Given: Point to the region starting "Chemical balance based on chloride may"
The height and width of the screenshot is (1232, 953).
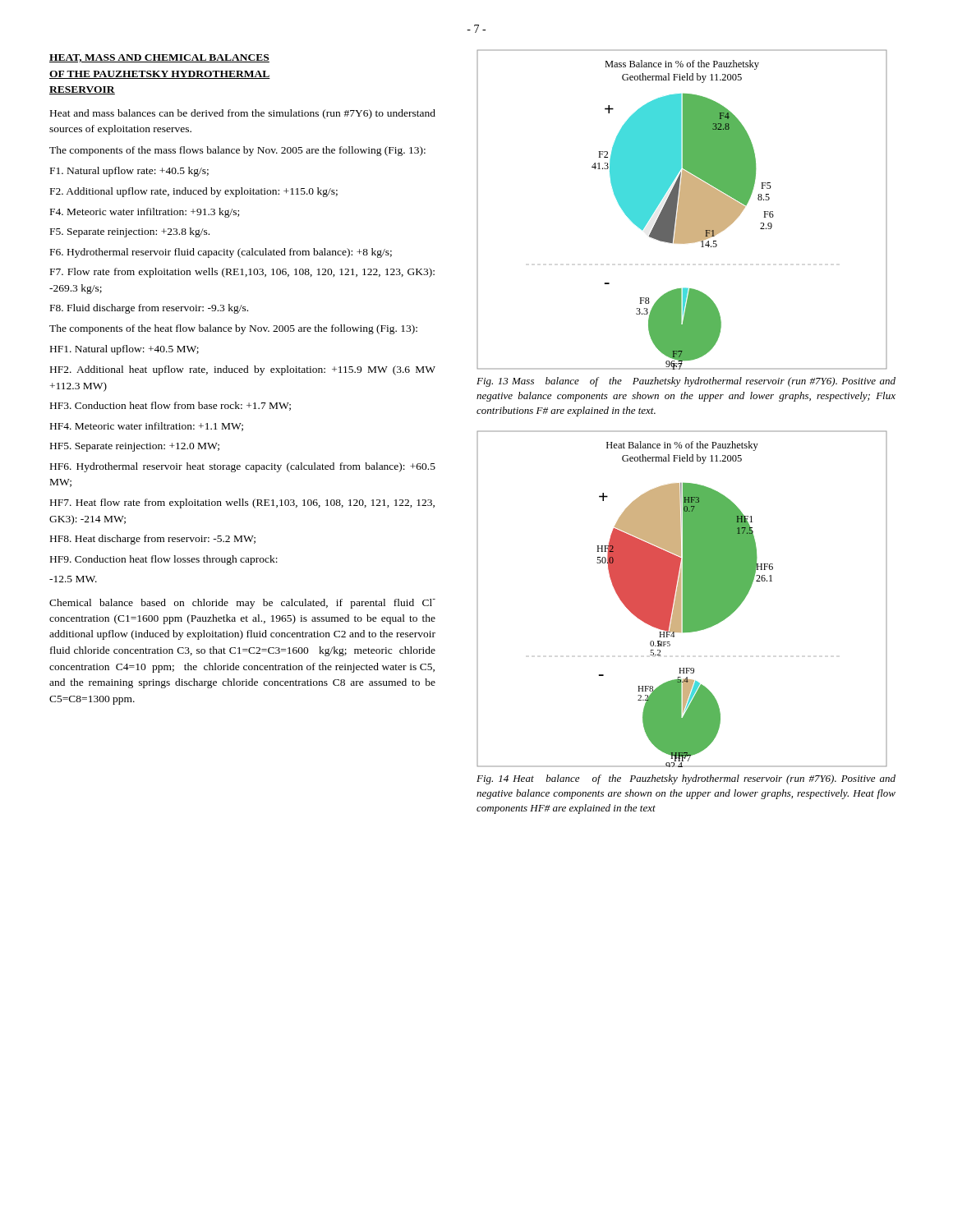Looking at the screenshot, I should point(242,649).
